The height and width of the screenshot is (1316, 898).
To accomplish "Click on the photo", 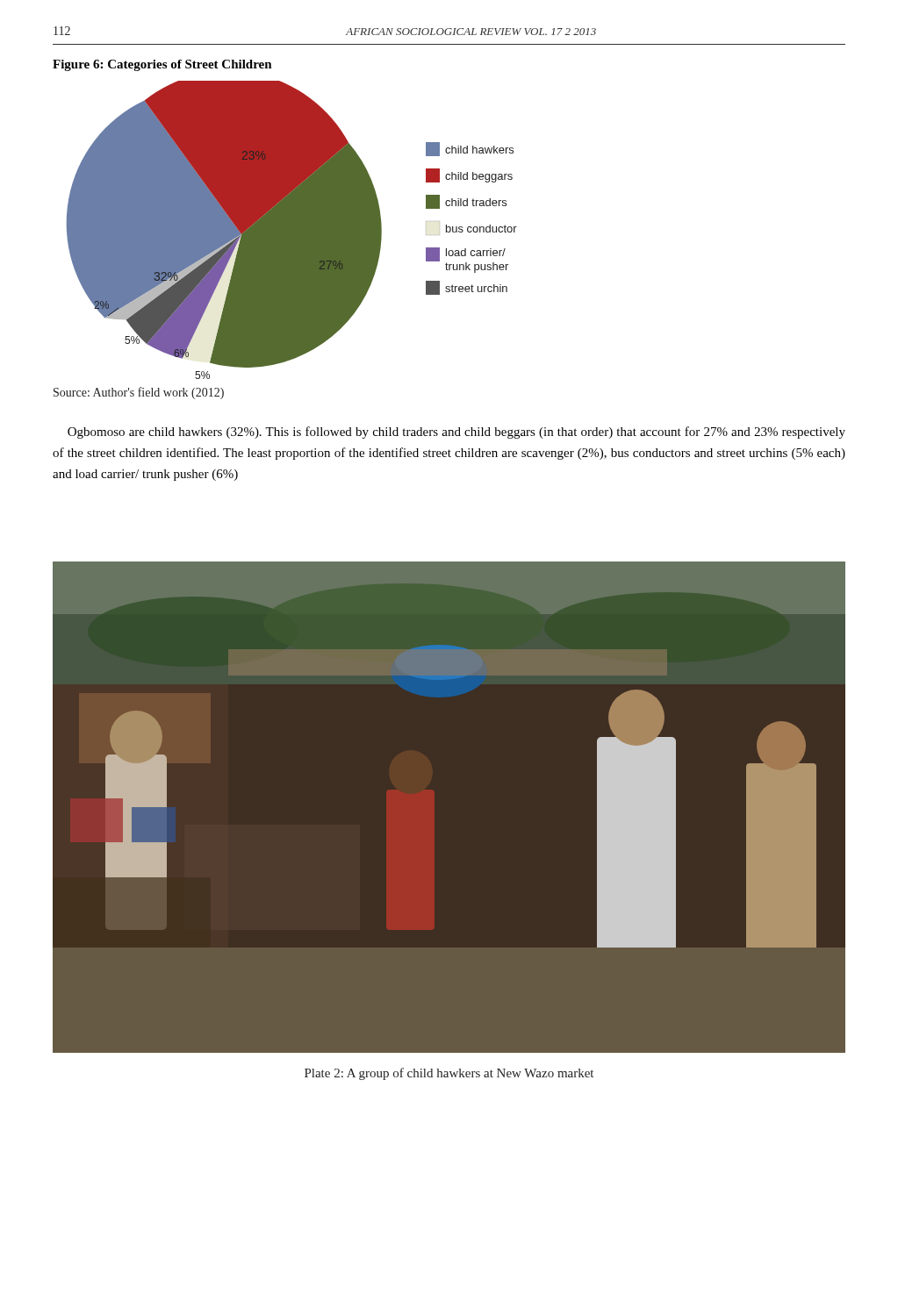I will (x=449, y=807).
